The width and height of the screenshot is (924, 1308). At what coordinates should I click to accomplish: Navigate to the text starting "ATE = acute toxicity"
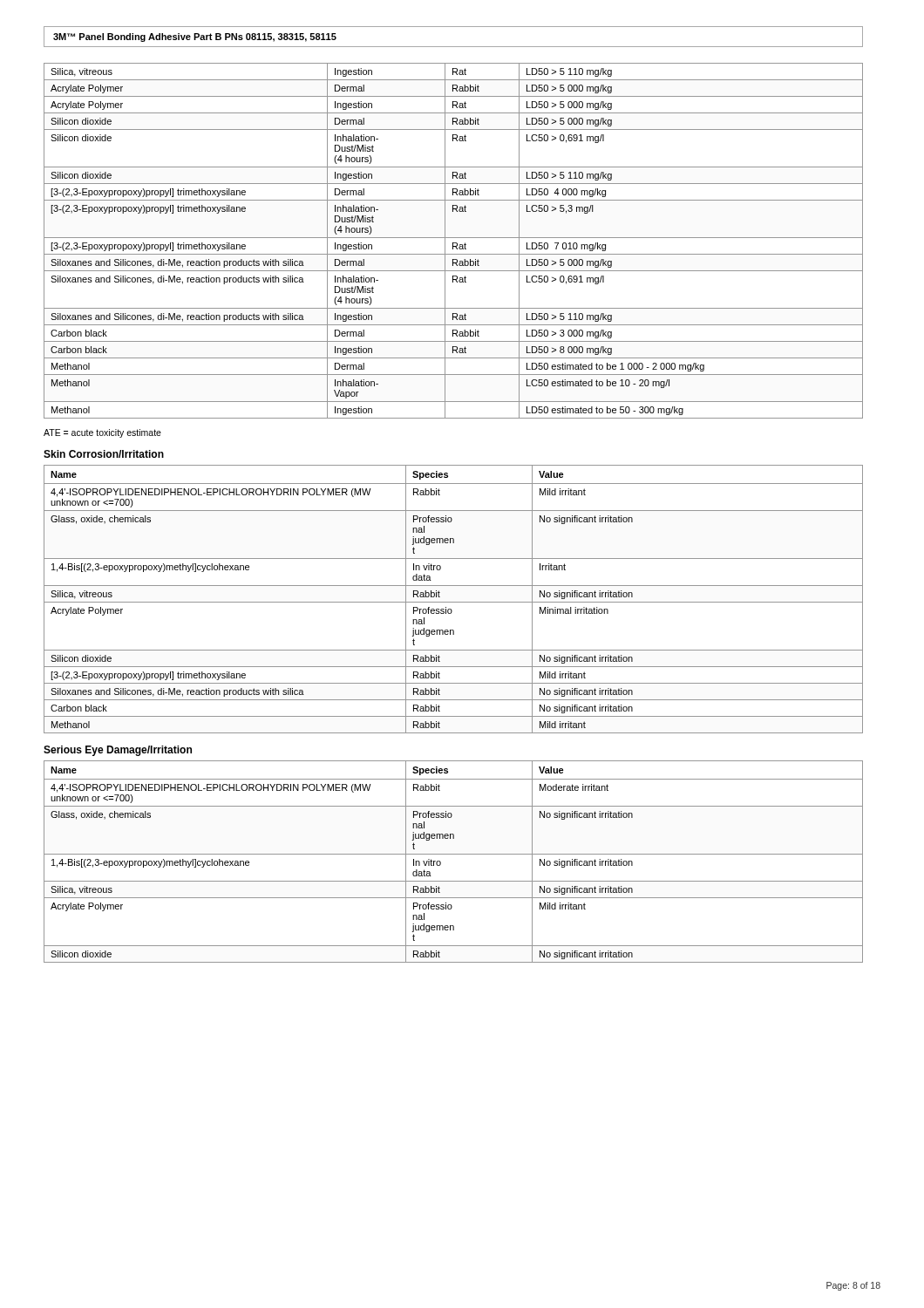pyautogui.click(x=102, y=433)
